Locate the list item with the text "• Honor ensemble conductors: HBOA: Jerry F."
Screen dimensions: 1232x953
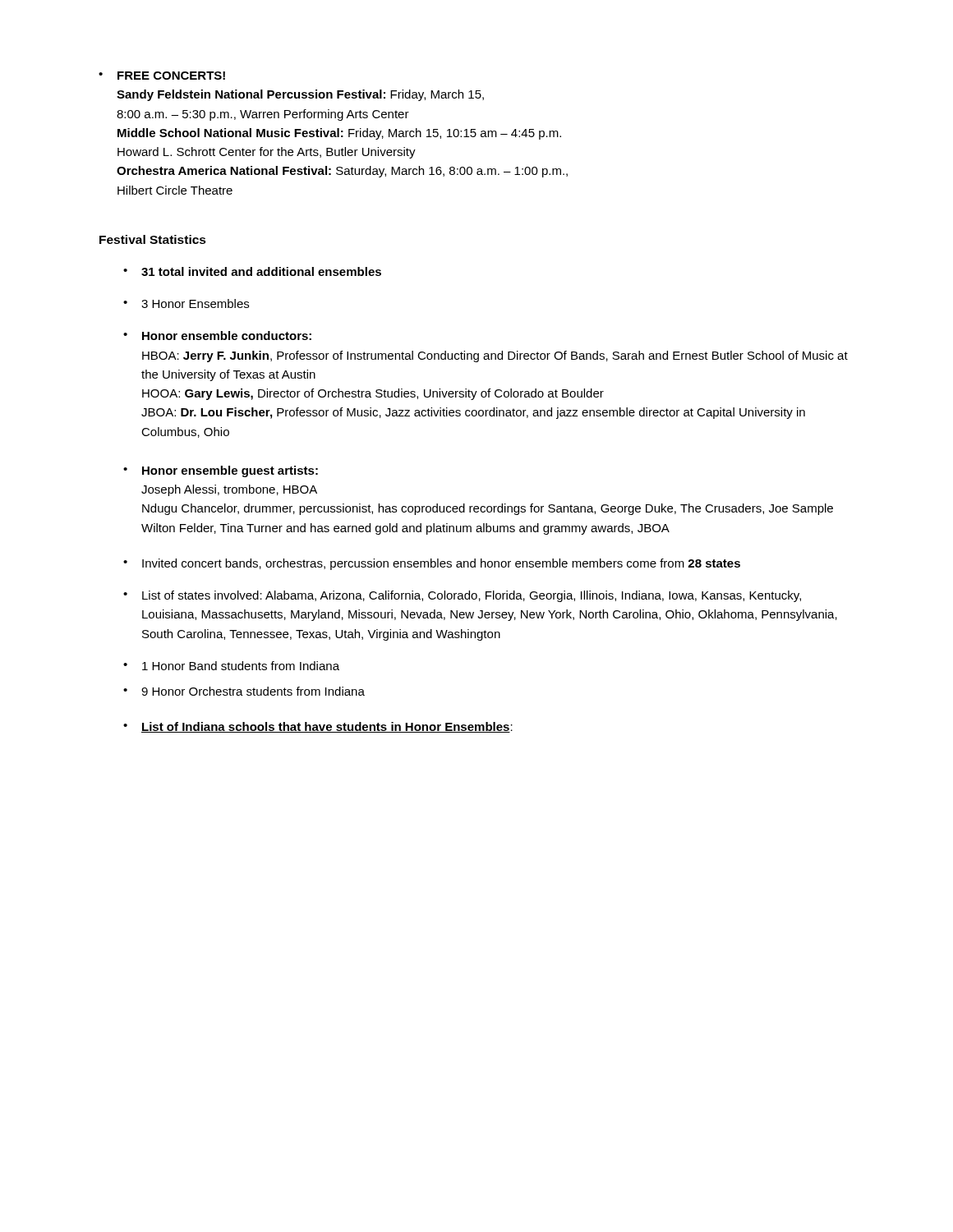pyautogui.click(x=489, y=384)
